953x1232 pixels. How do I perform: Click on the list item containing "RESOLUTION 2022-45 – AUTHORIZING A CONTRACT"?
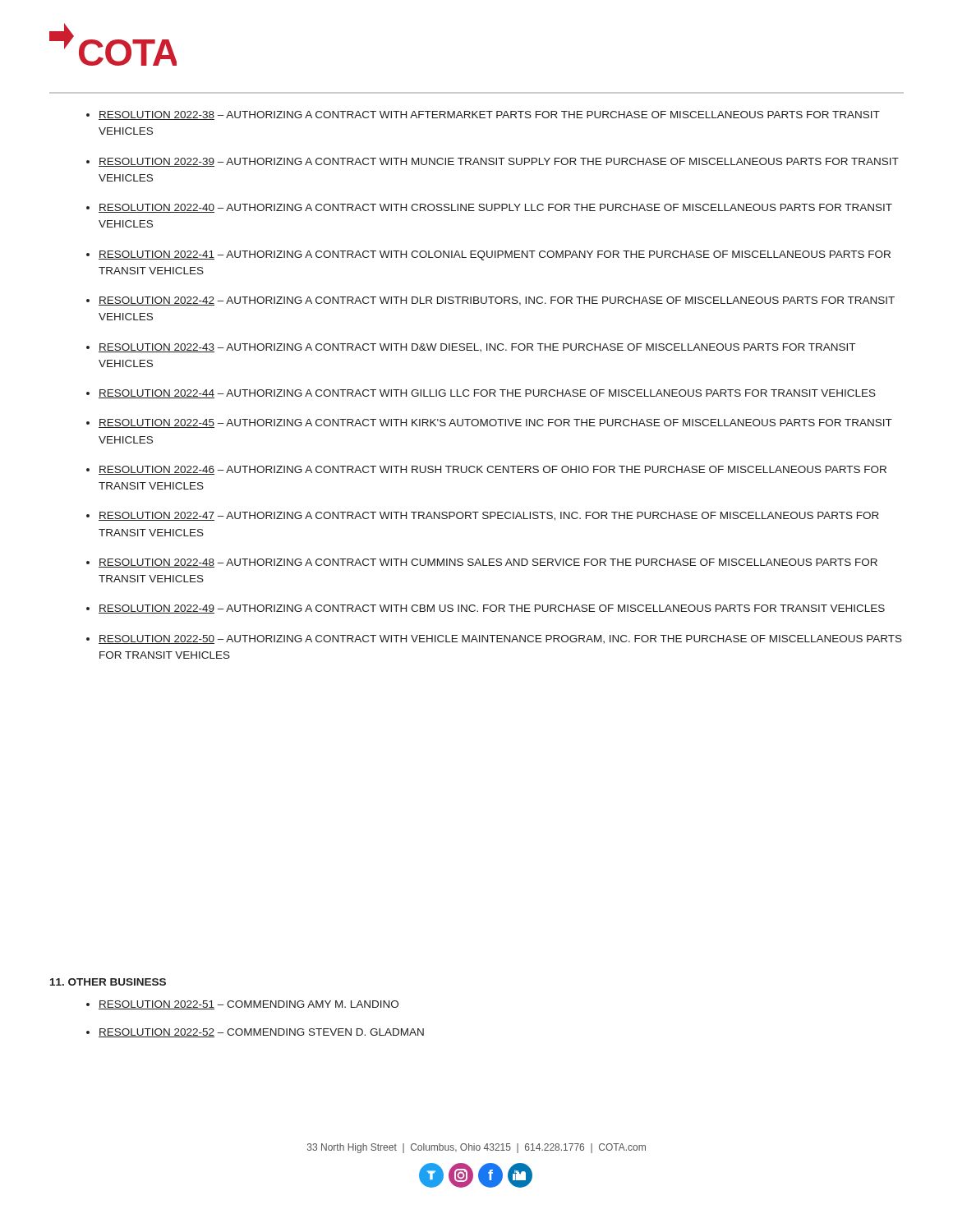point(495,431)
